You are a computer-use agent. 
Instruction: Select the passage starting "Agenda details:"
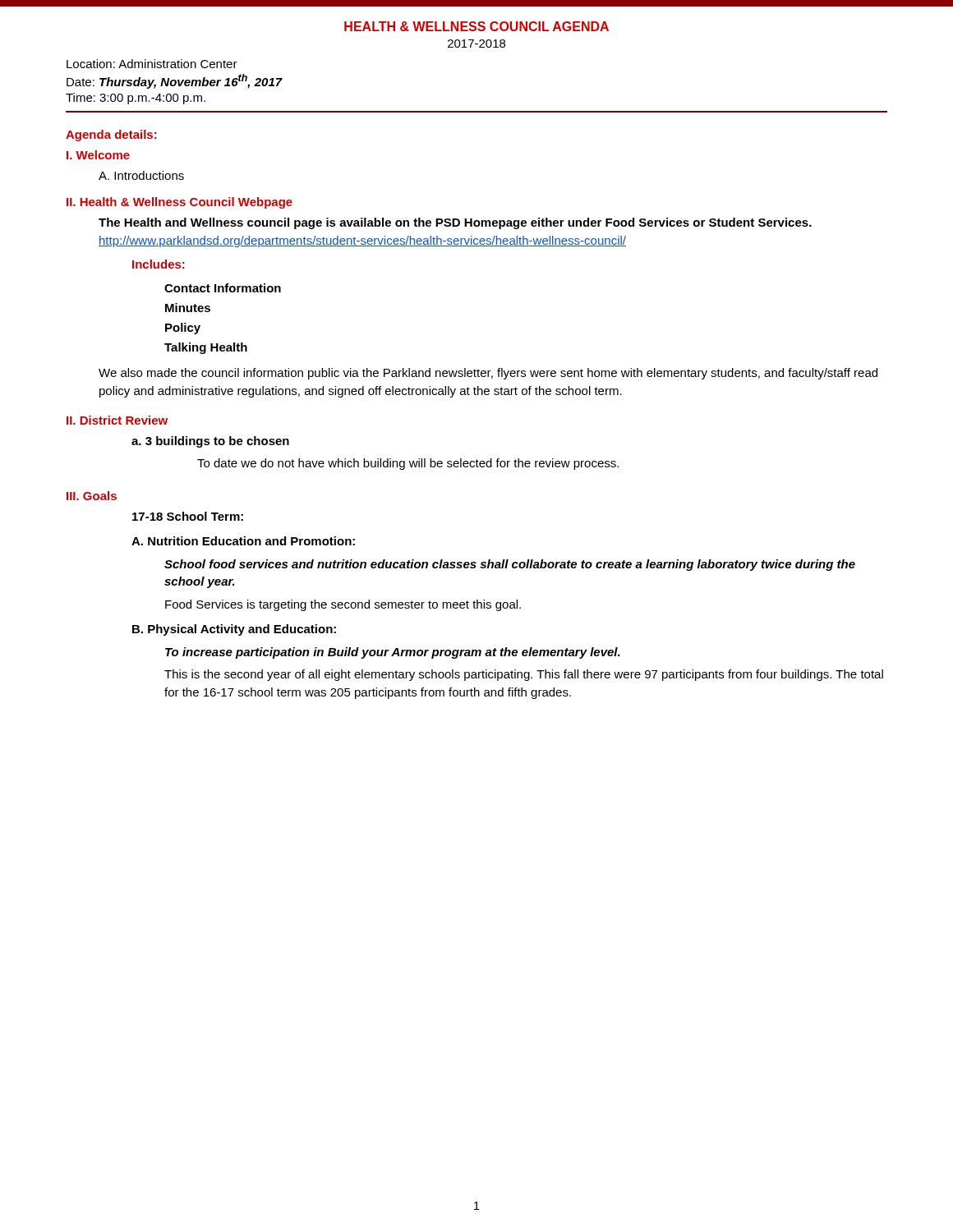point(112,134)
